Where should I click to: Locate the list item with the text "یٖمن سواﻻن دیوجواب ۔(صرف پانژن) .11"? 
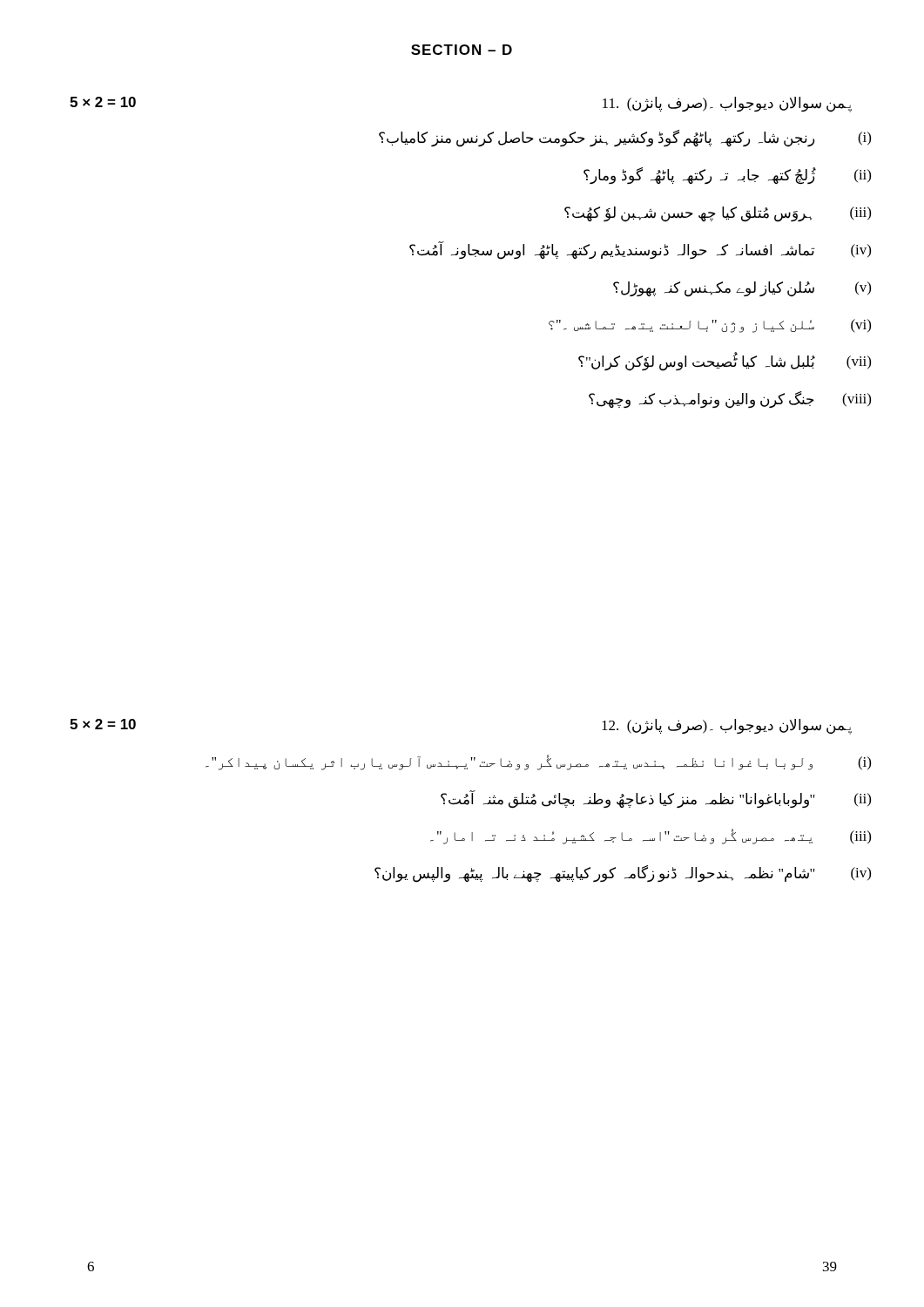[728, 103]
